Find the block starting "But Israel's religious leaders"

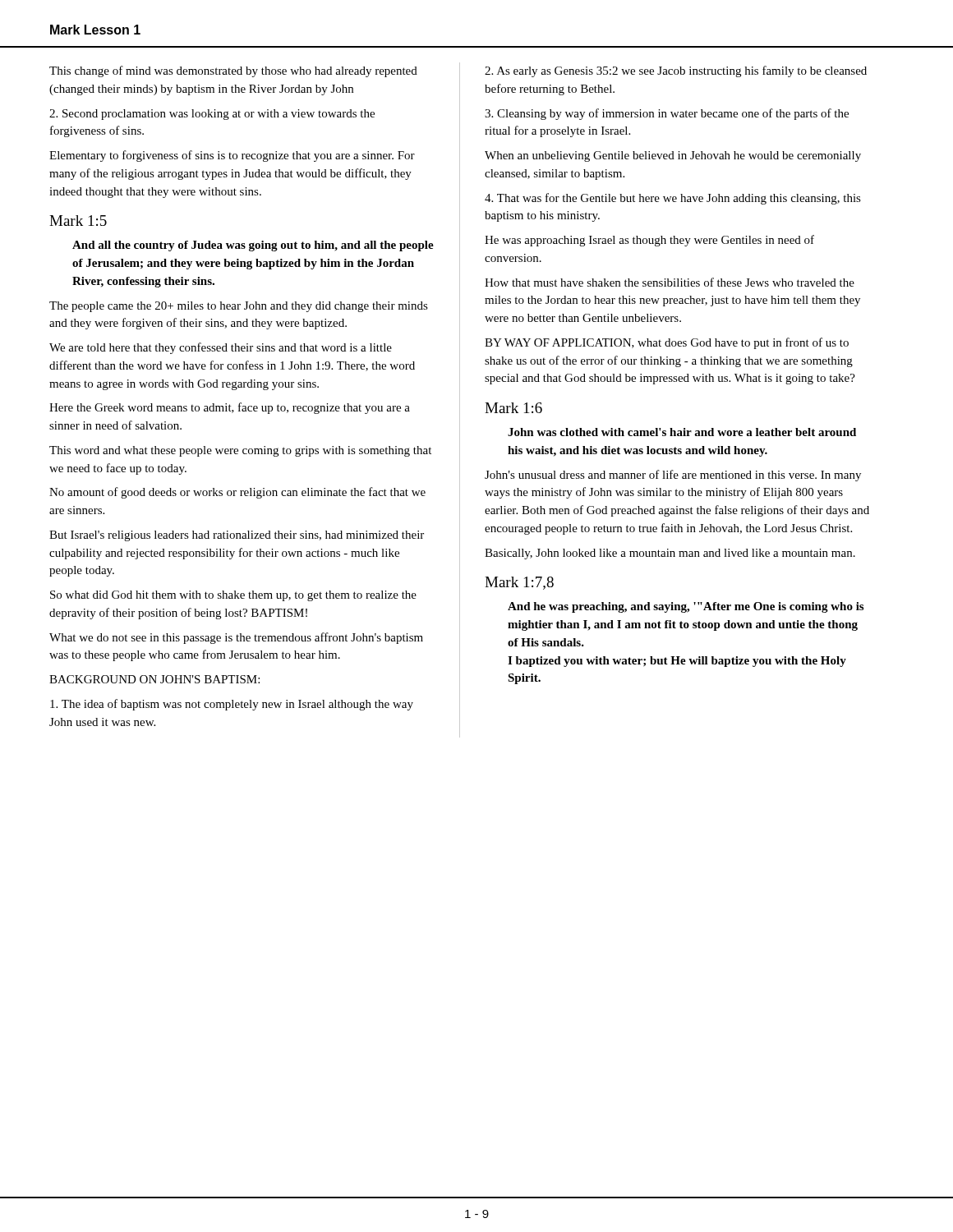click(x=237, y=552)
